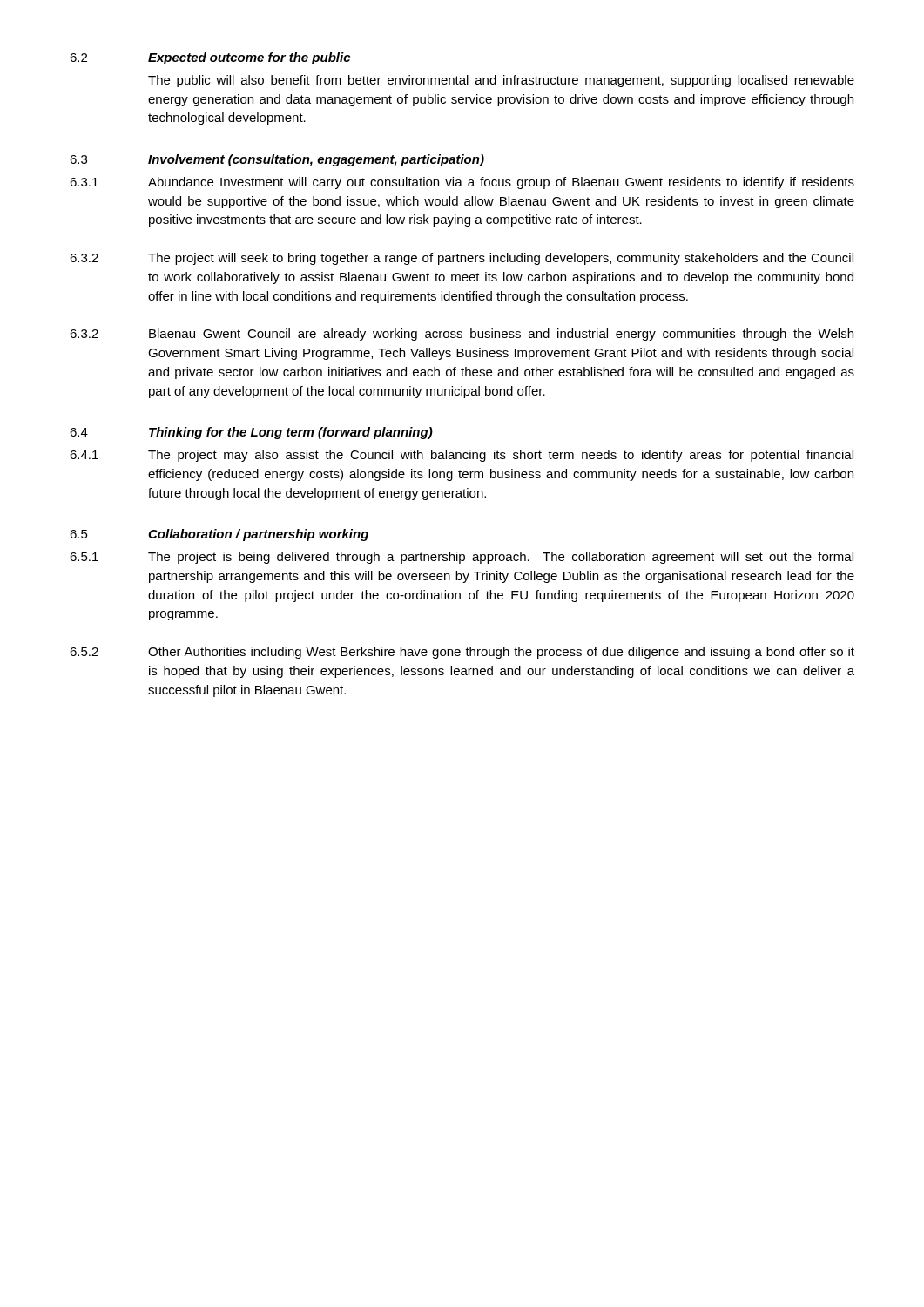924x1307 pixels.
Task: Point to the text starting "3.1 Abundance Investment"
Action: click(462, 201)
